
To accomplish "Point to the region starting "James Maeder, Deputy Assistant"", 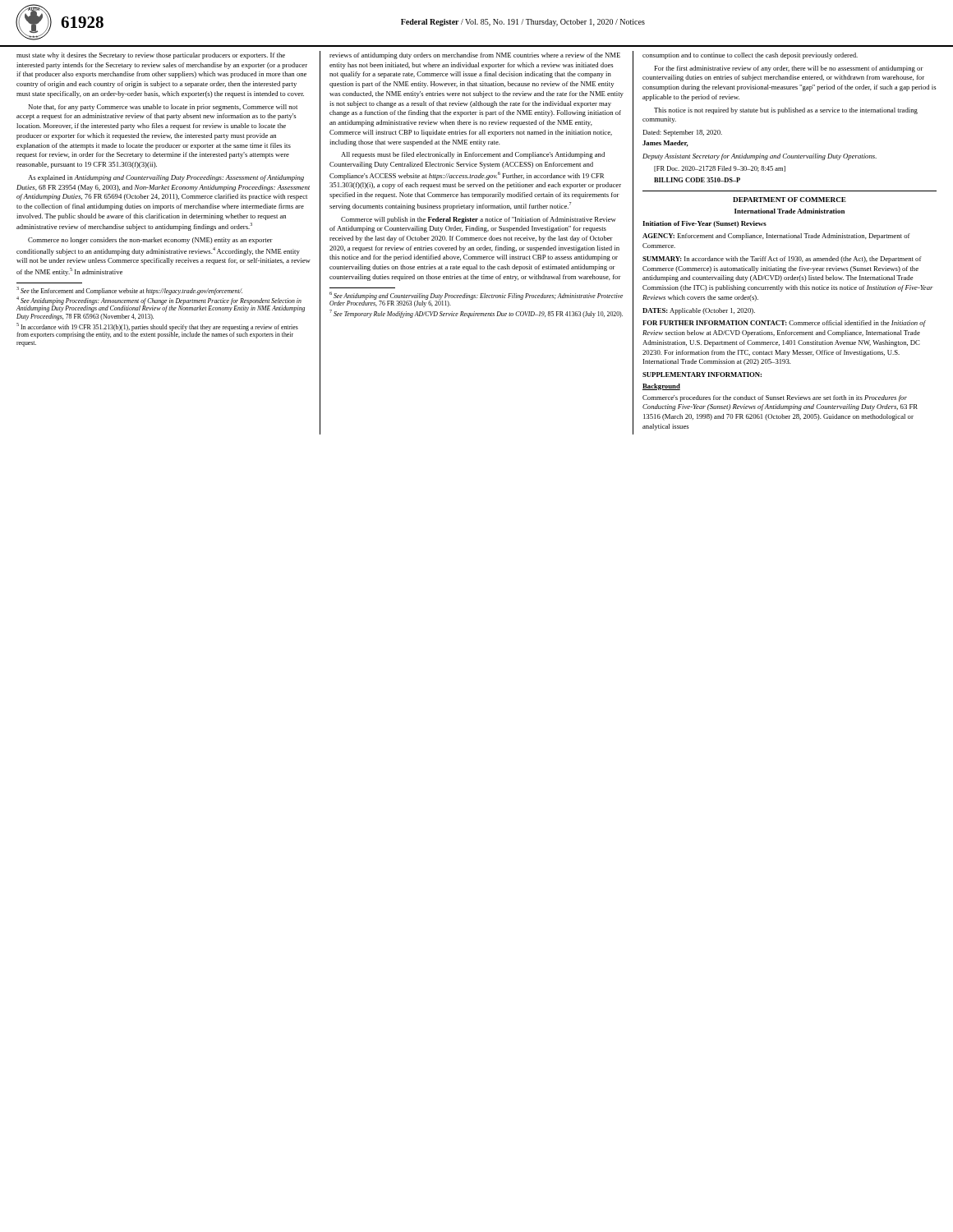I will point(790,162).
